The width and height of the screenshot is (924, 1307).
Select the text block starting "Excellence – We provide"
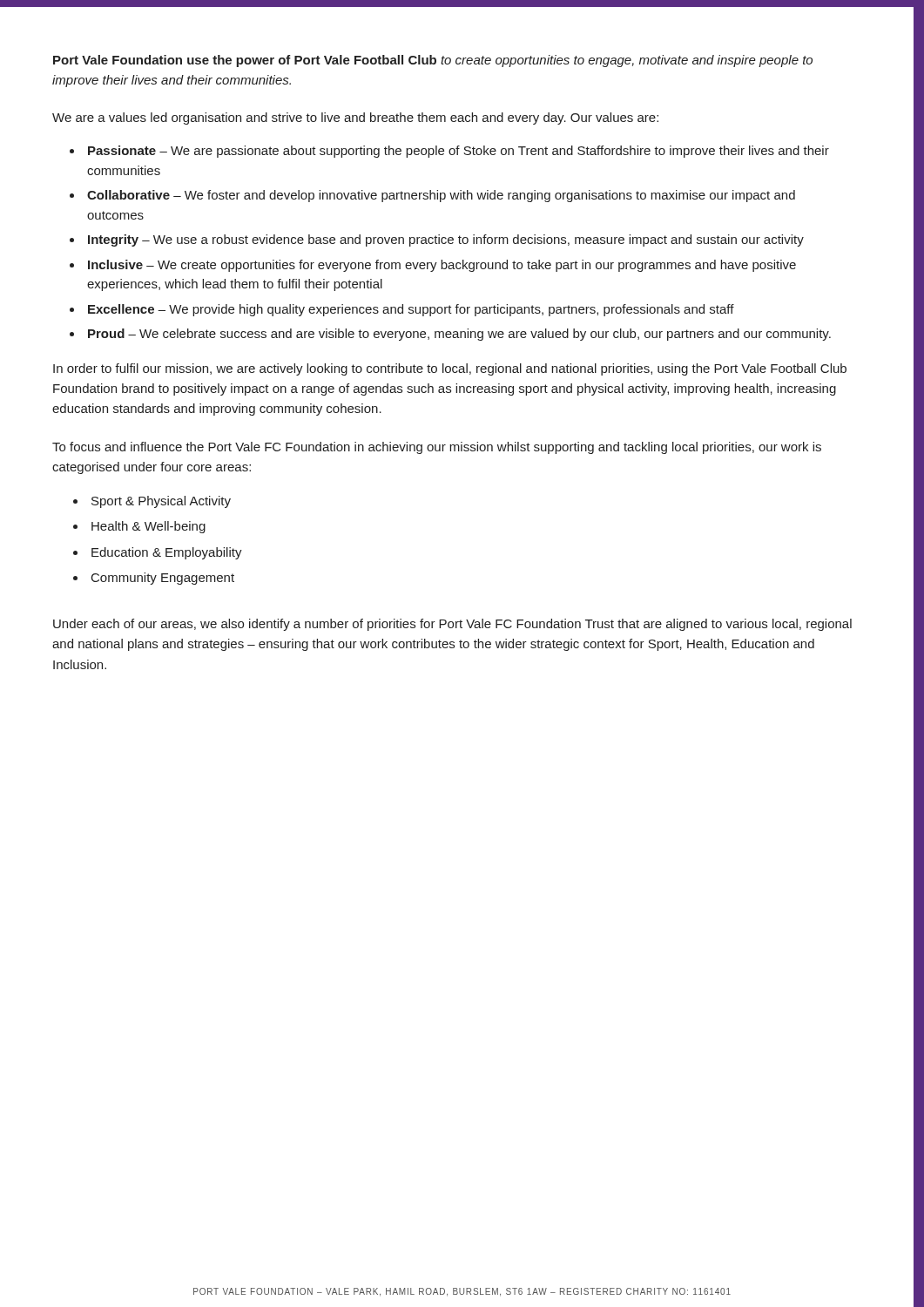pos(469,309)
